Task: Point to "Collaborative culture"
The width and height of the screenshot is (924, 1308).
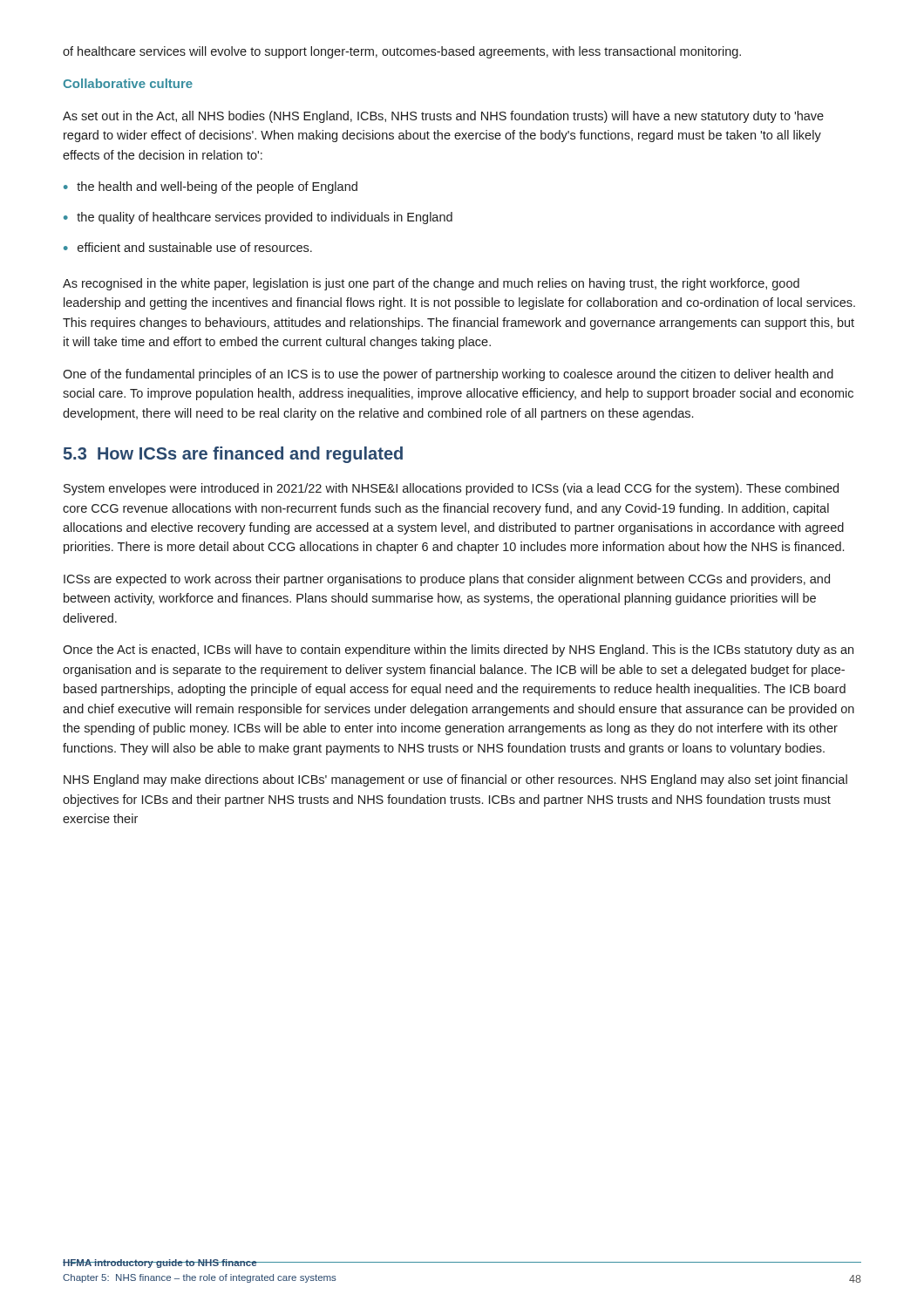Action: click(128, 83)
